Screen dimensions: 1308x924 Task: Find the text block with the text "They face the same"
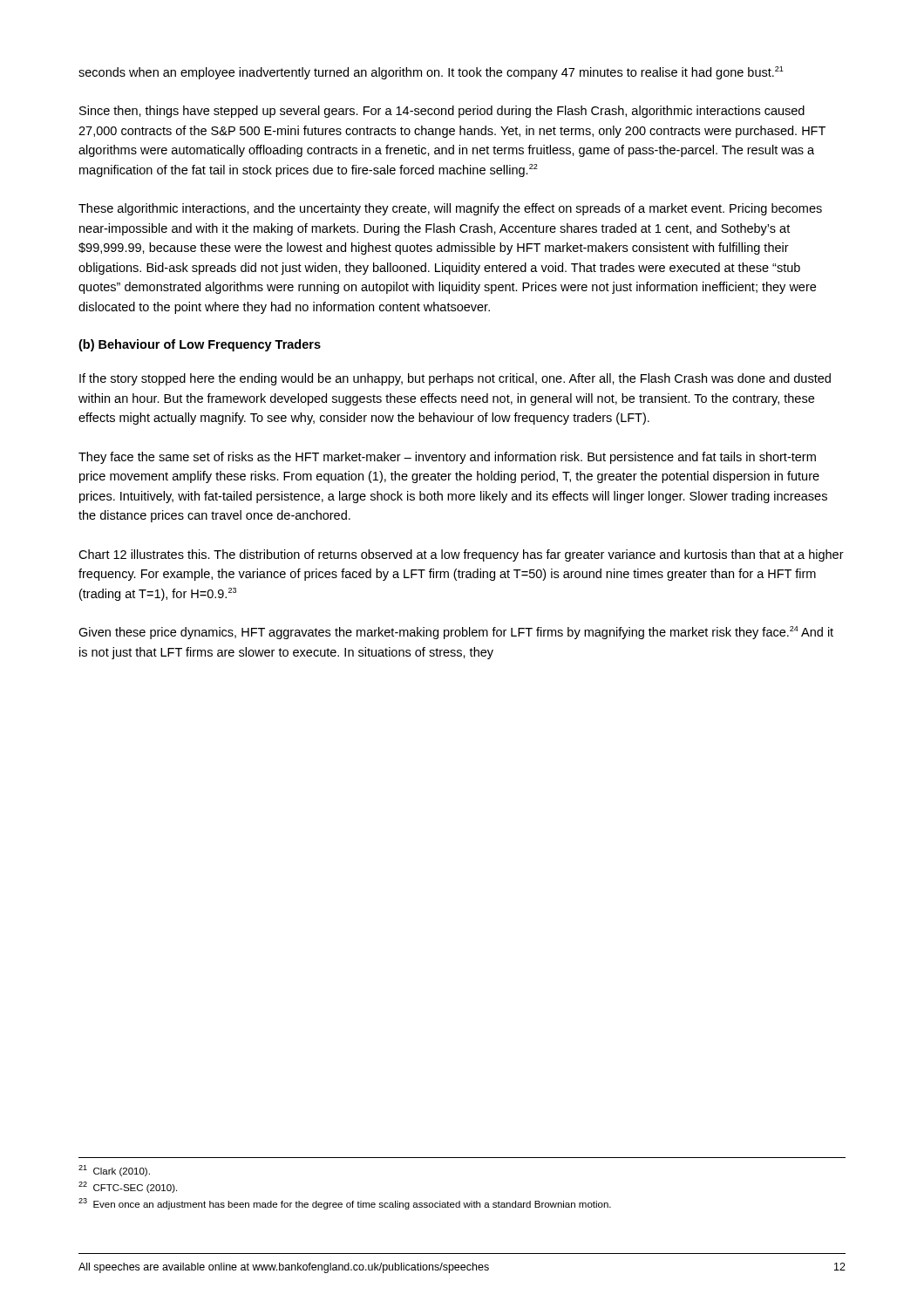[x=453, y=486]
